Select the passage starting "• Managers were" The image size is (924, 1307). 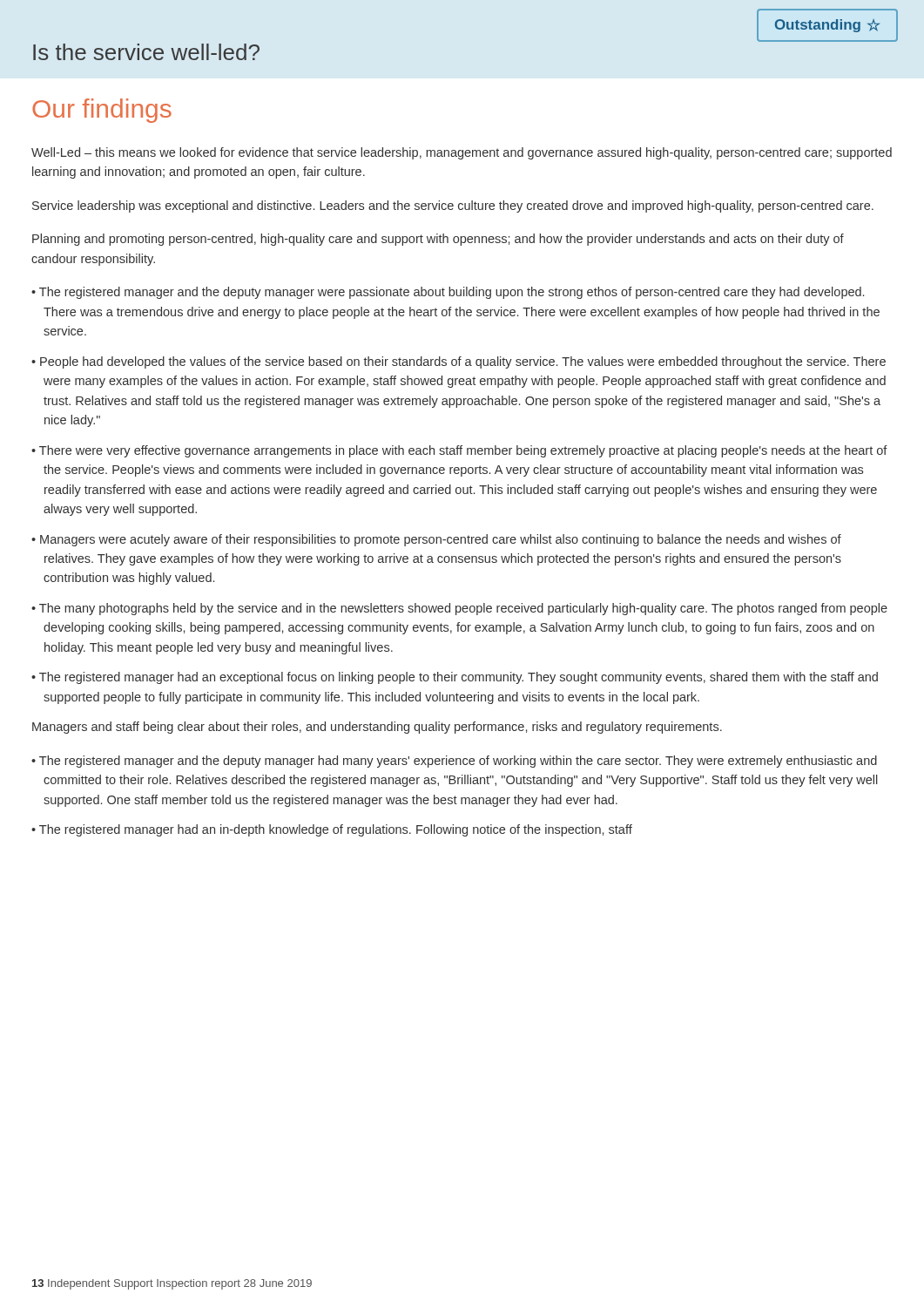(x=462, y=559)
